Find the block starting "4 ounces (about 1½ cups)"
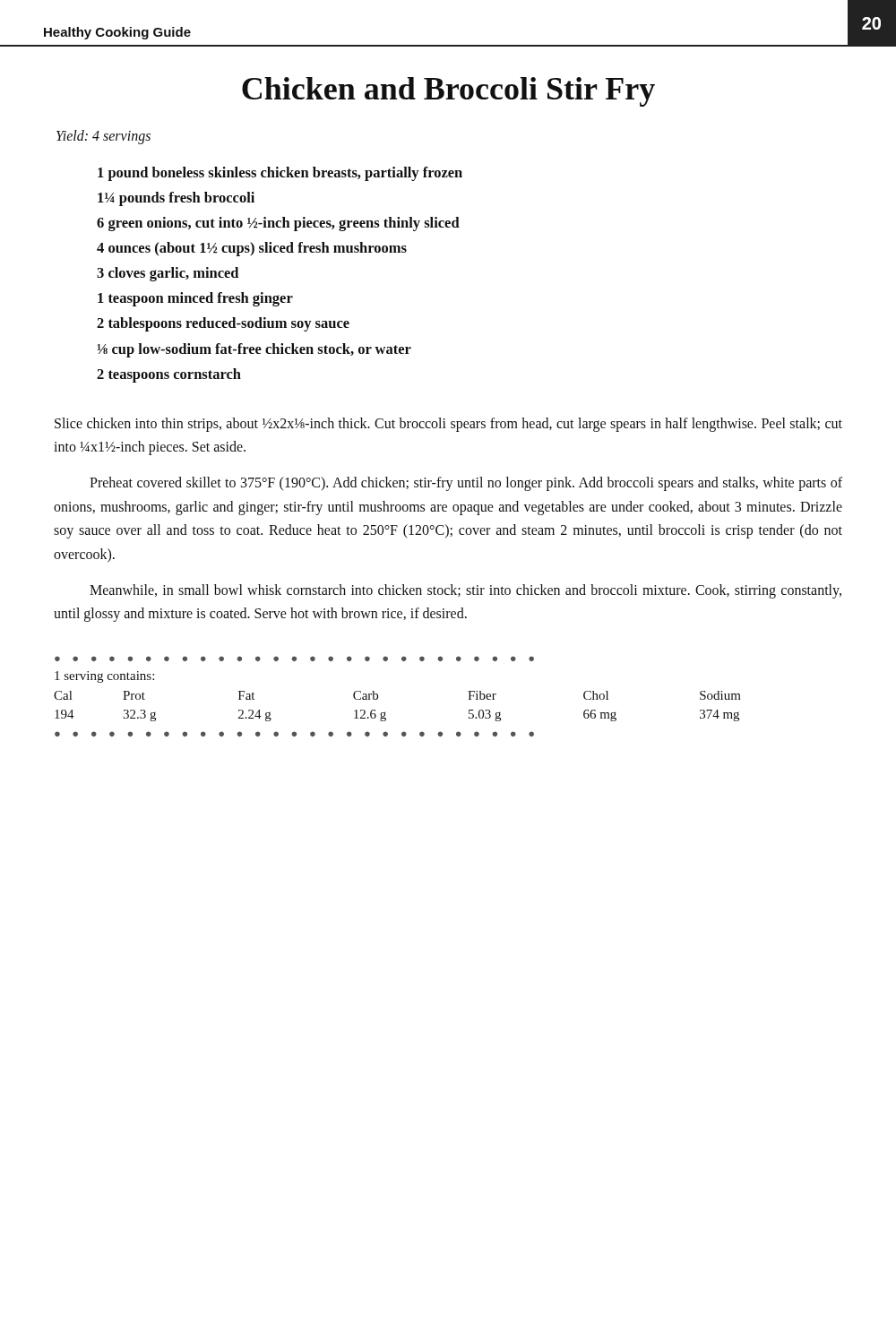Screen dimensions: 1344x896 (x=252, y=248)
